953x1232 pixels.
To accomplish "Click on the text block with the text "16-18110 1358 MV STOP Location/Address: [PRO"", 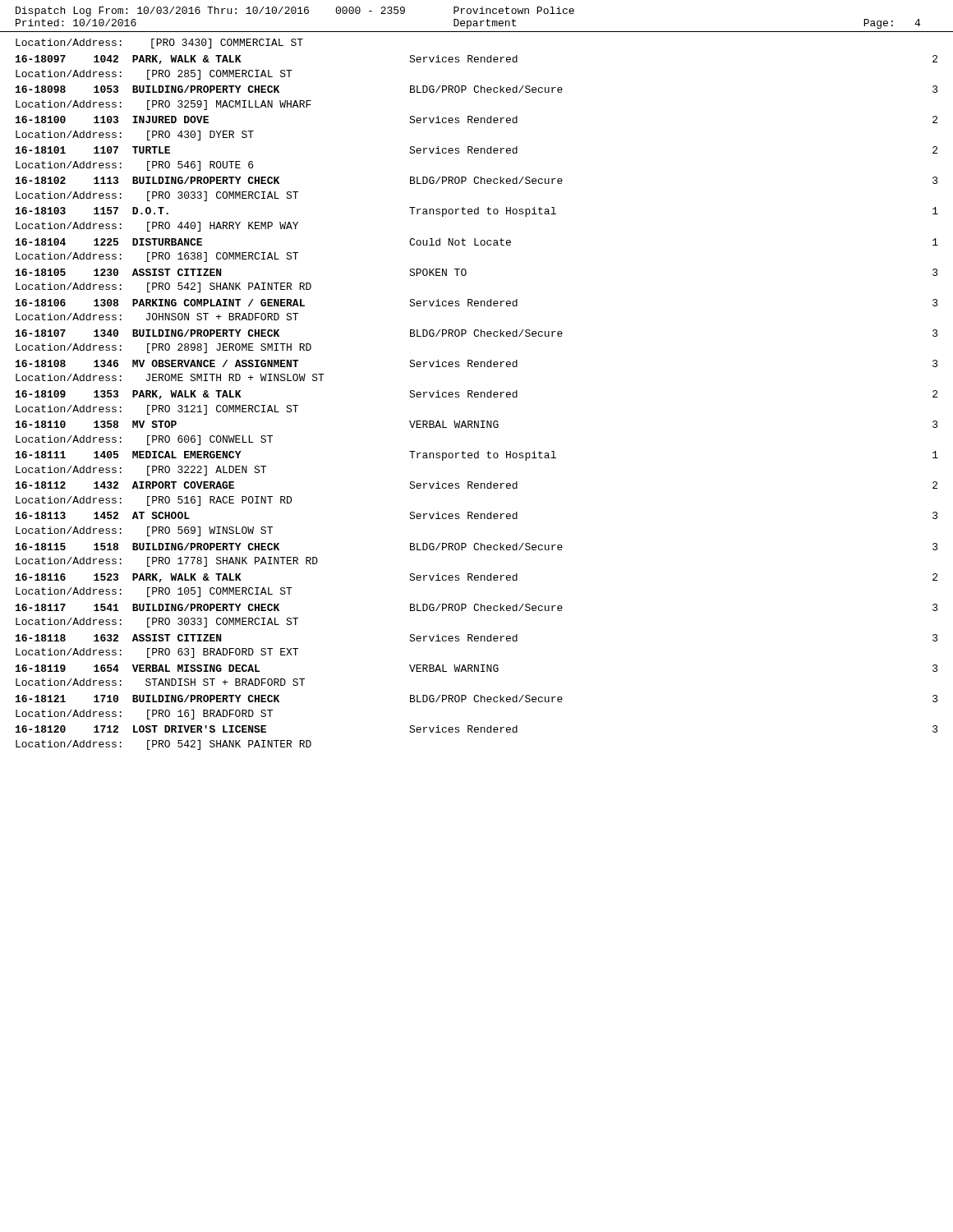I will pyautogui.click(x=476, y=433).
